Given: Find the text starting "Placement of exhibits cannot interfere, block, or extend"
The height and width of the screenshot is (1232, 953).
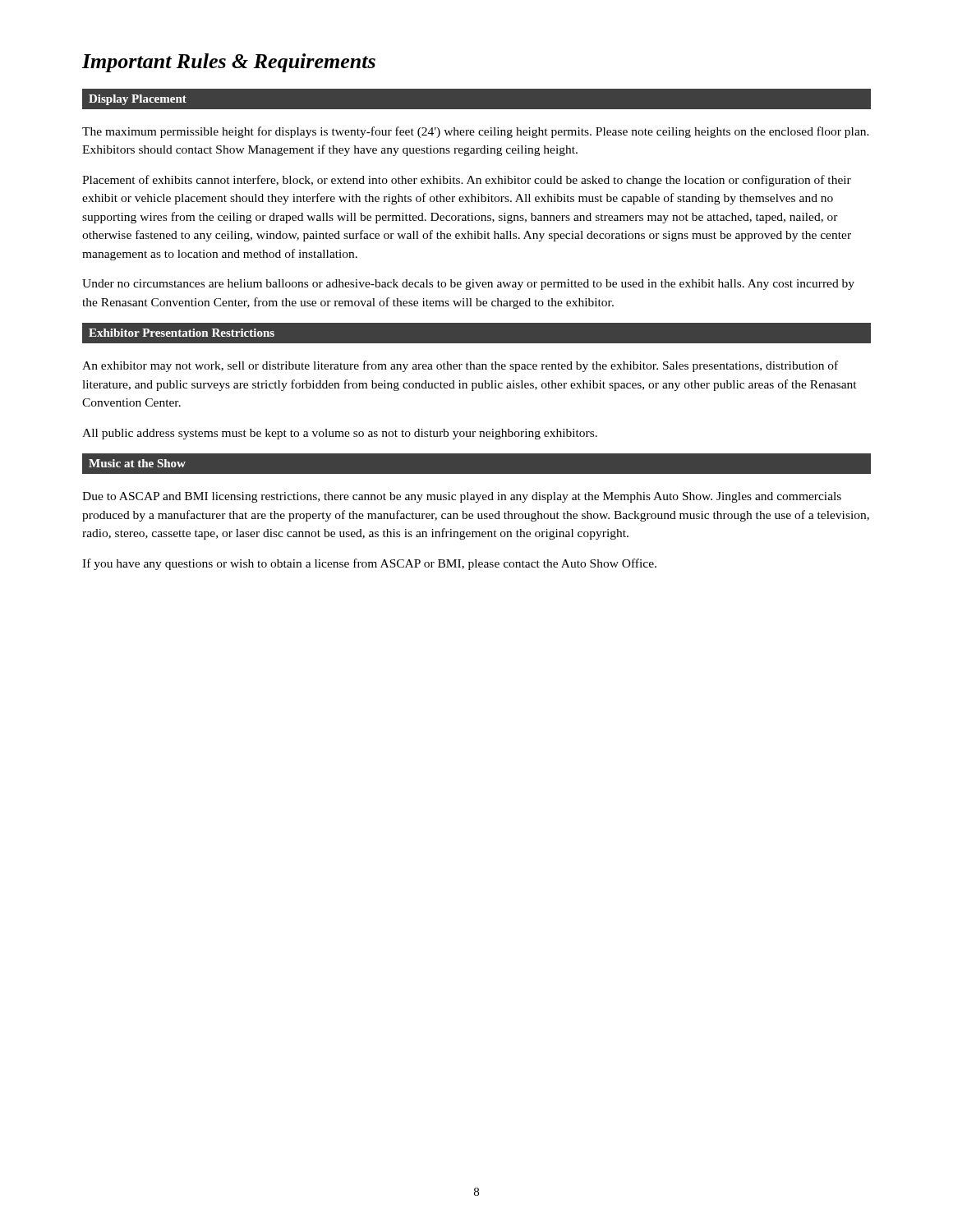Looking at the screenshot, I should pos(467,216).
